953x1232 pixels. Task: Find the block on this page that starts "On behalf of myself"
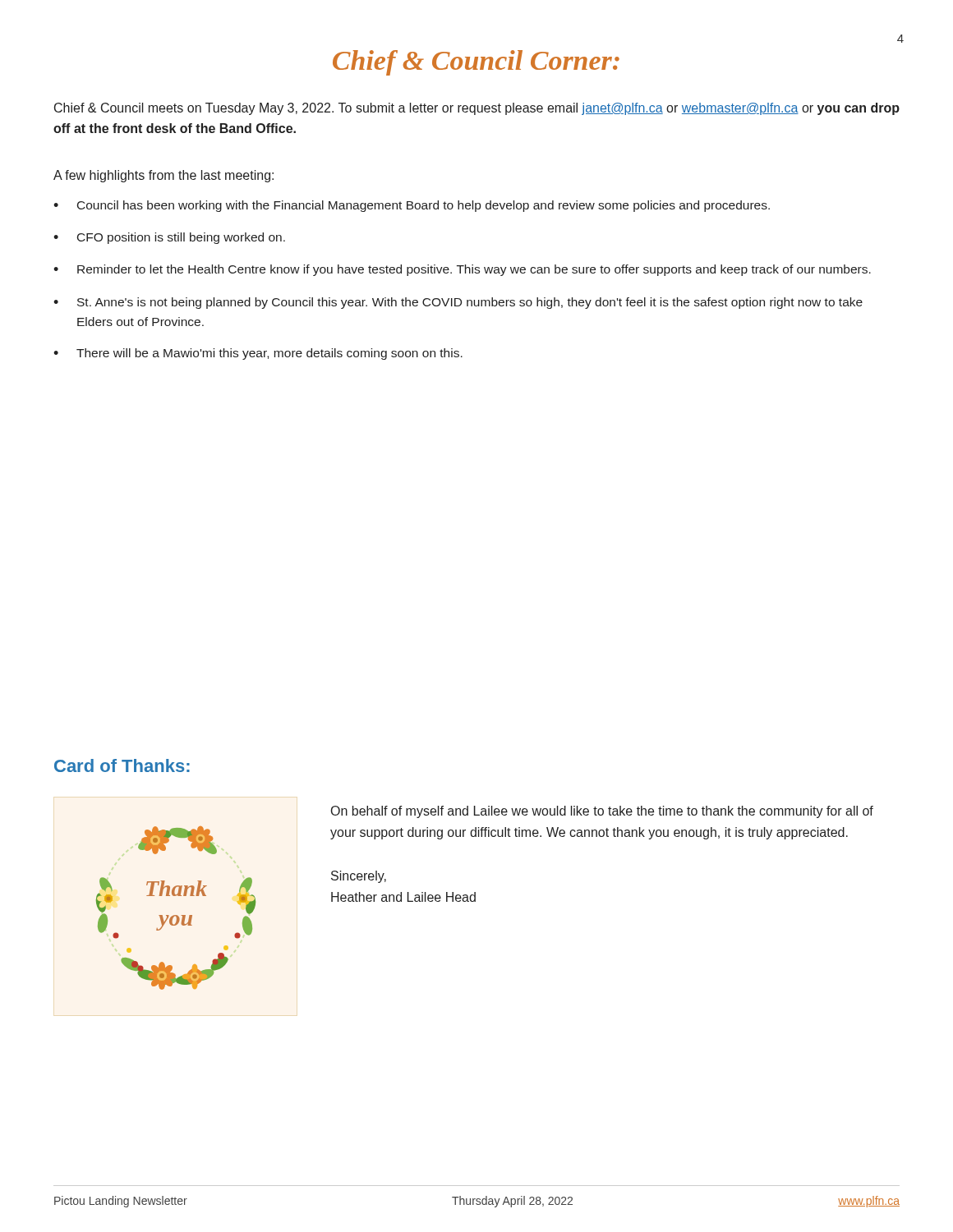(602, 812)
